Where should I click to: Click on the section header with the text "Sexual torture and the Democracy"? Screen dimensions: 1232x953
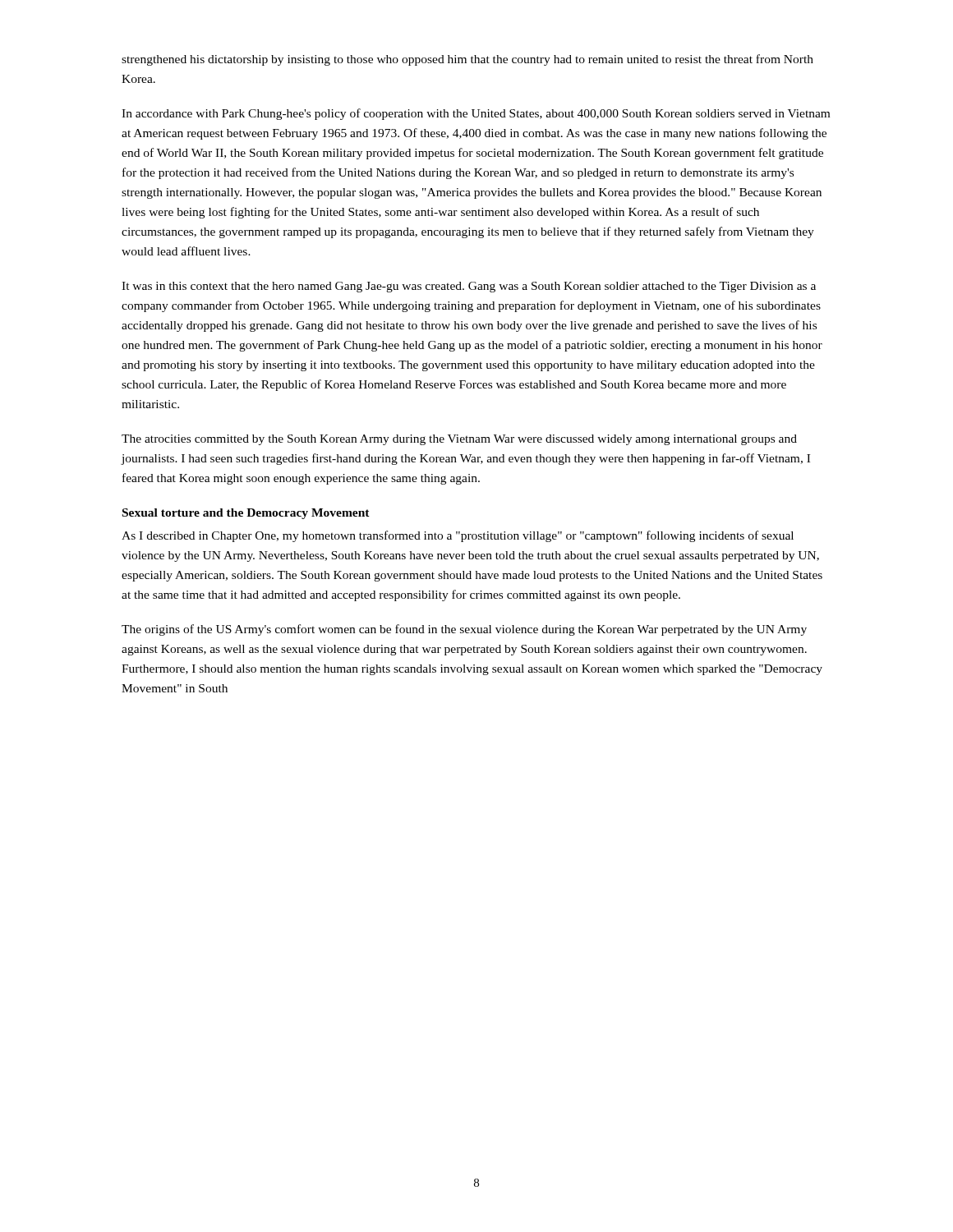[x=245, y=512]
